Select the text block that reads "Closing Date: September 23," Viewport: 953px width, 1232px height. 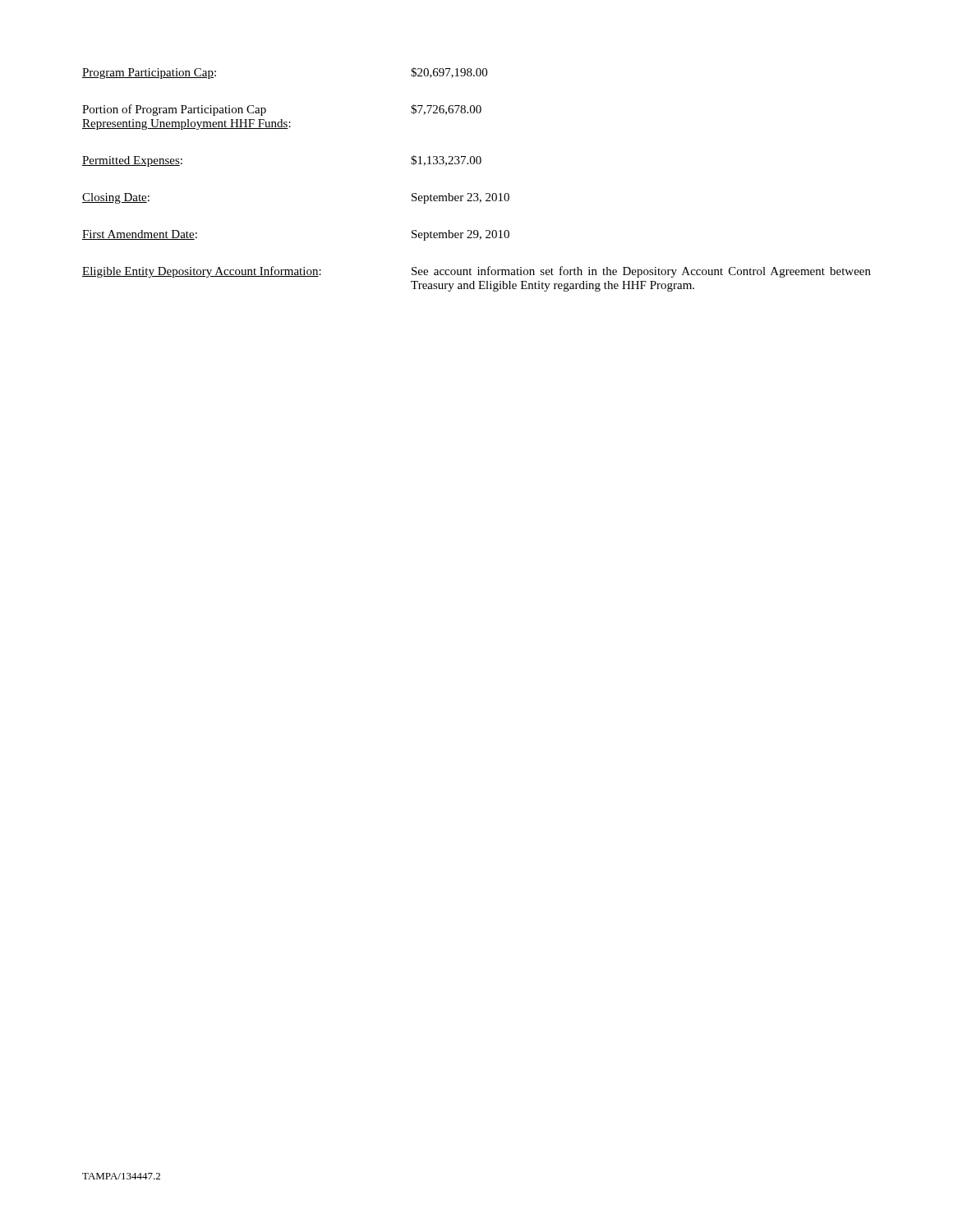(x=476, y=198)
